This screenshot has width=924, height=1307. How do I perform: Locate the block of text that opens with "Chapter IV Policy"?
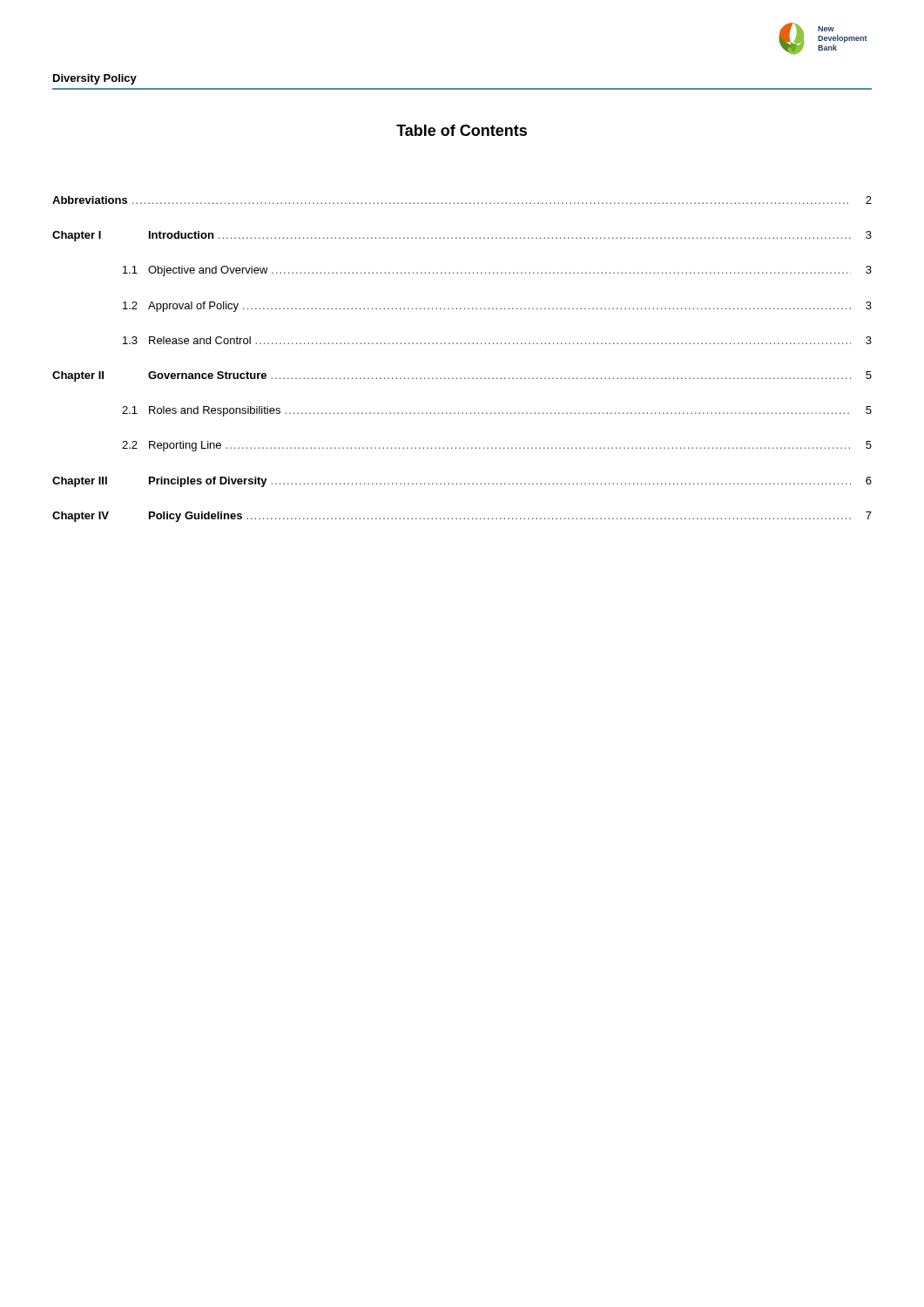[462, 516]
